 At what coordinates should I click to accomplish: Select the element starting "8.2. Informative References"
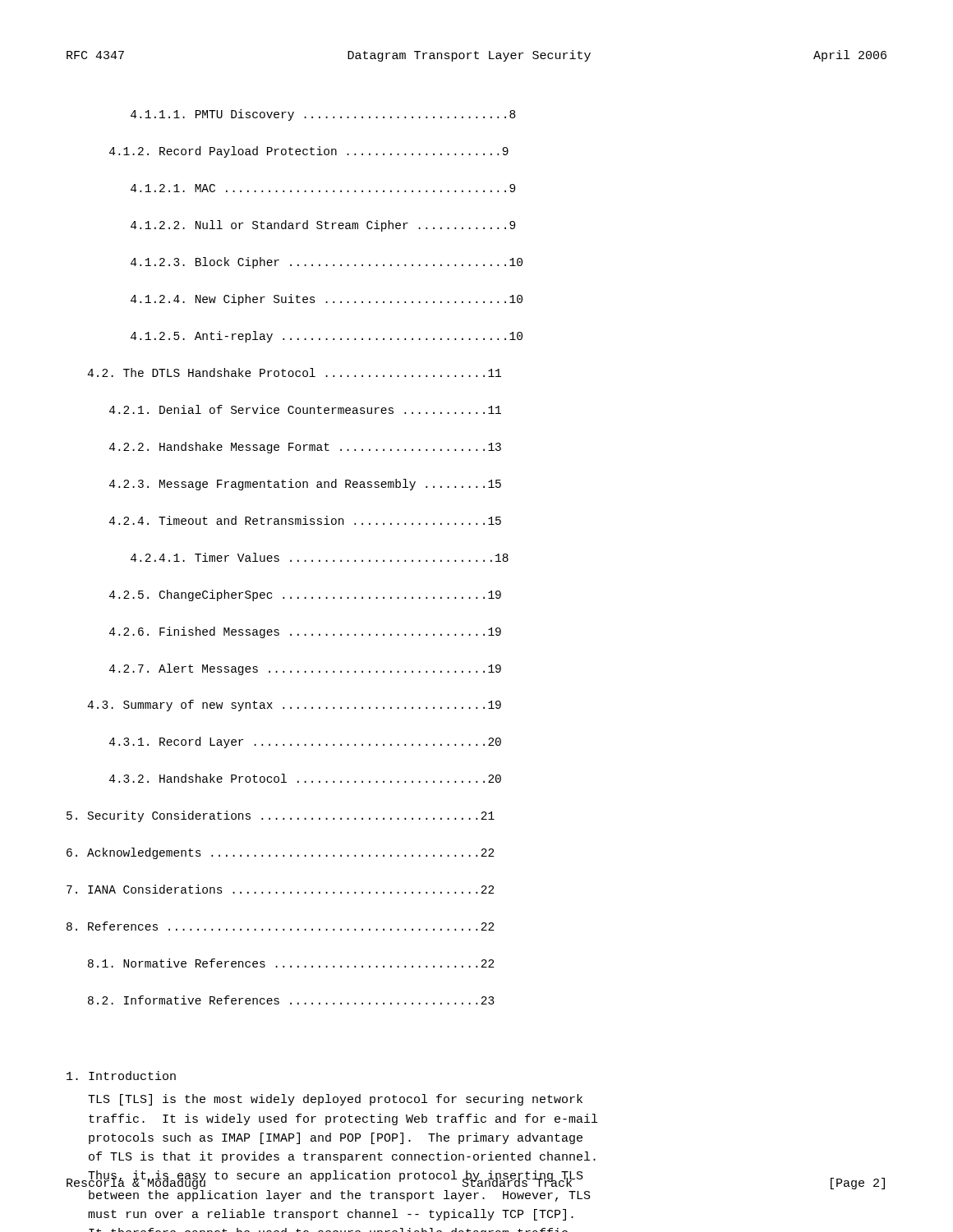[x=280, y=1001]
